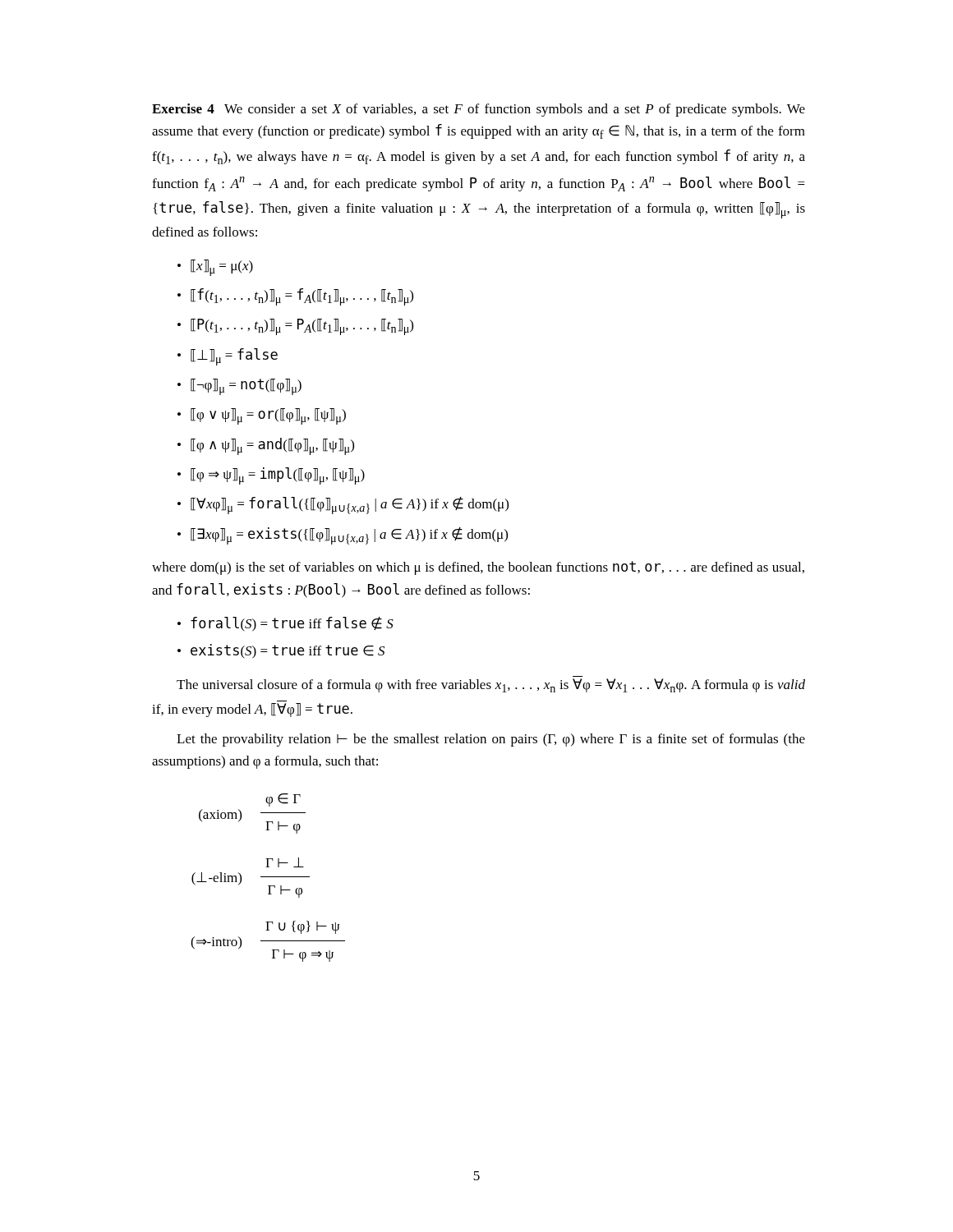Find the passage starting "(axiom) φ ∈ Γ"

[x=229, y=813]
